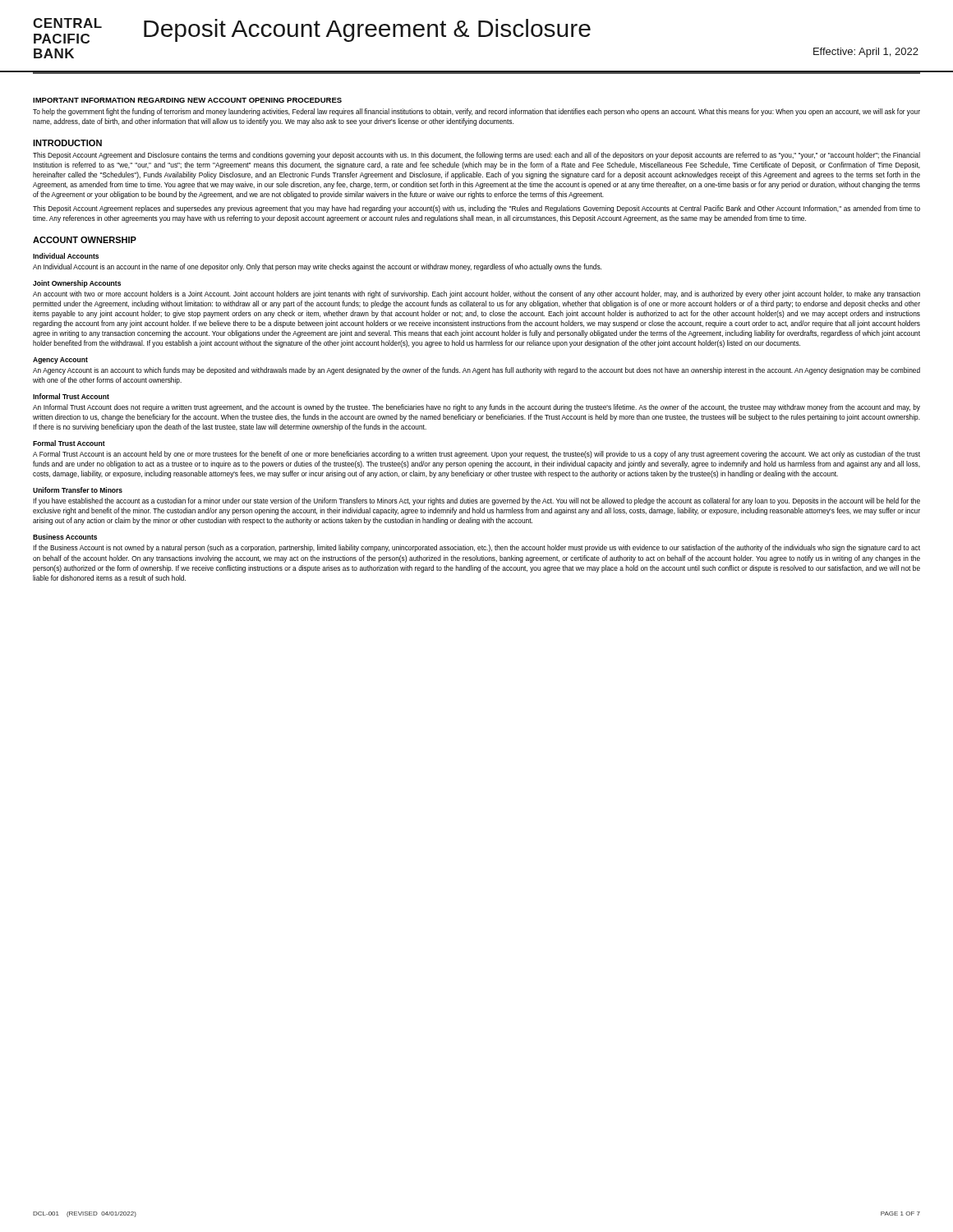The width and height of the screenshot is (953, 1232).
Task: Select the text block that reads "To help the"
Action: 476,117
